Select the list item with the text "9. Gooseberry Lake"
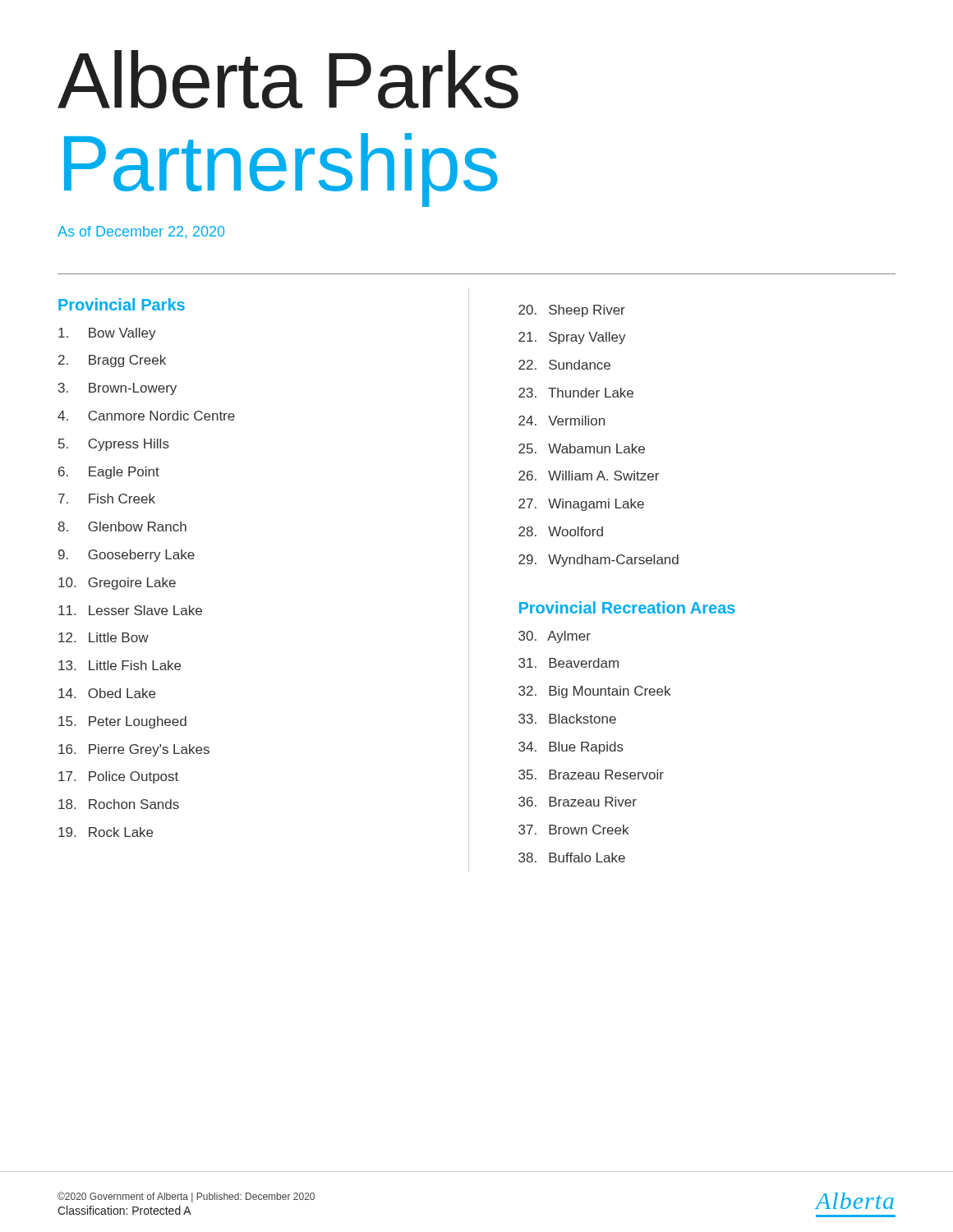Image resolution: width=953 pixels, height=1232 pixels. click(x=127, y=556)
